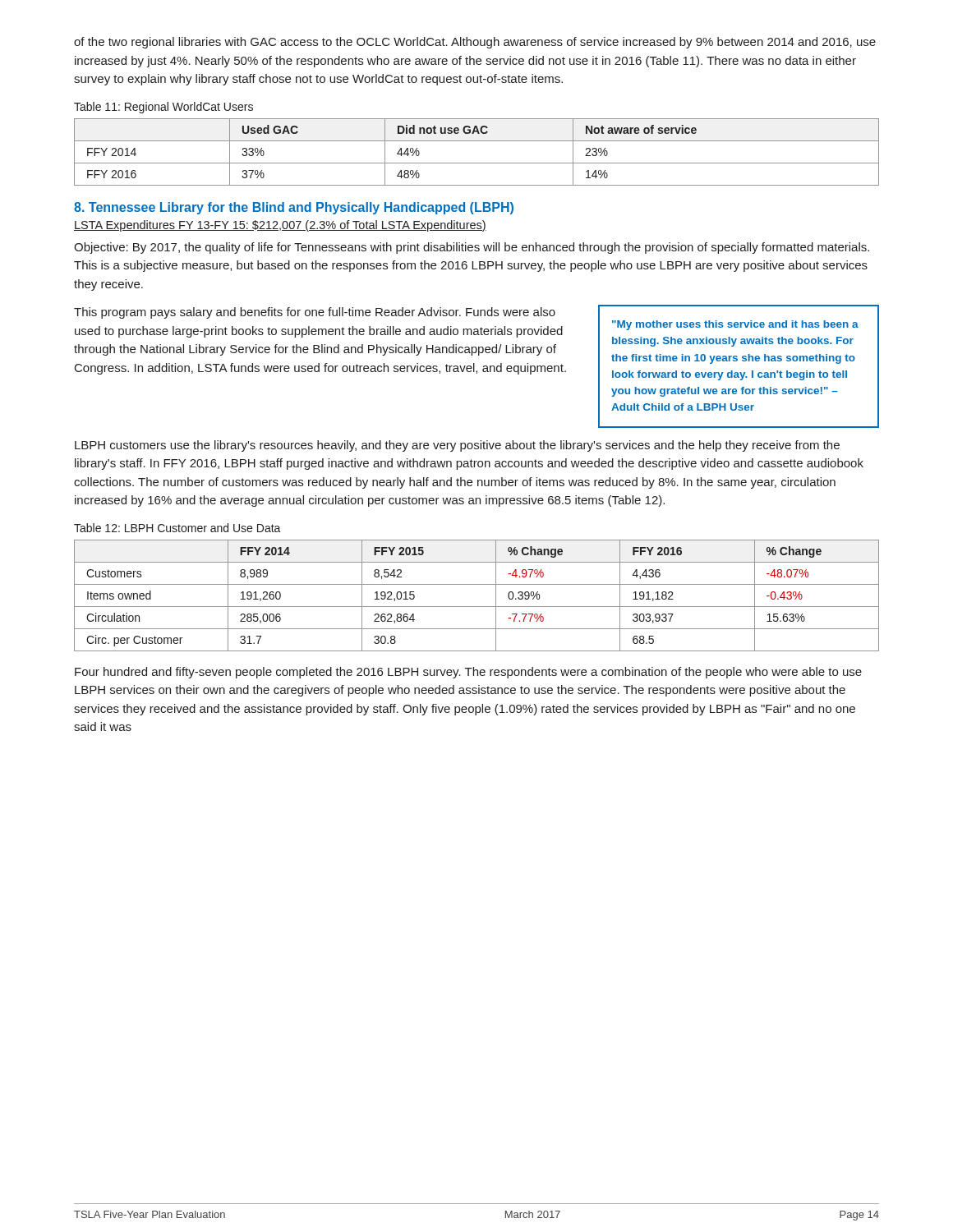
Task: Select the element starting "Objective: By 2017,"
Action: (x=472, y=265)
